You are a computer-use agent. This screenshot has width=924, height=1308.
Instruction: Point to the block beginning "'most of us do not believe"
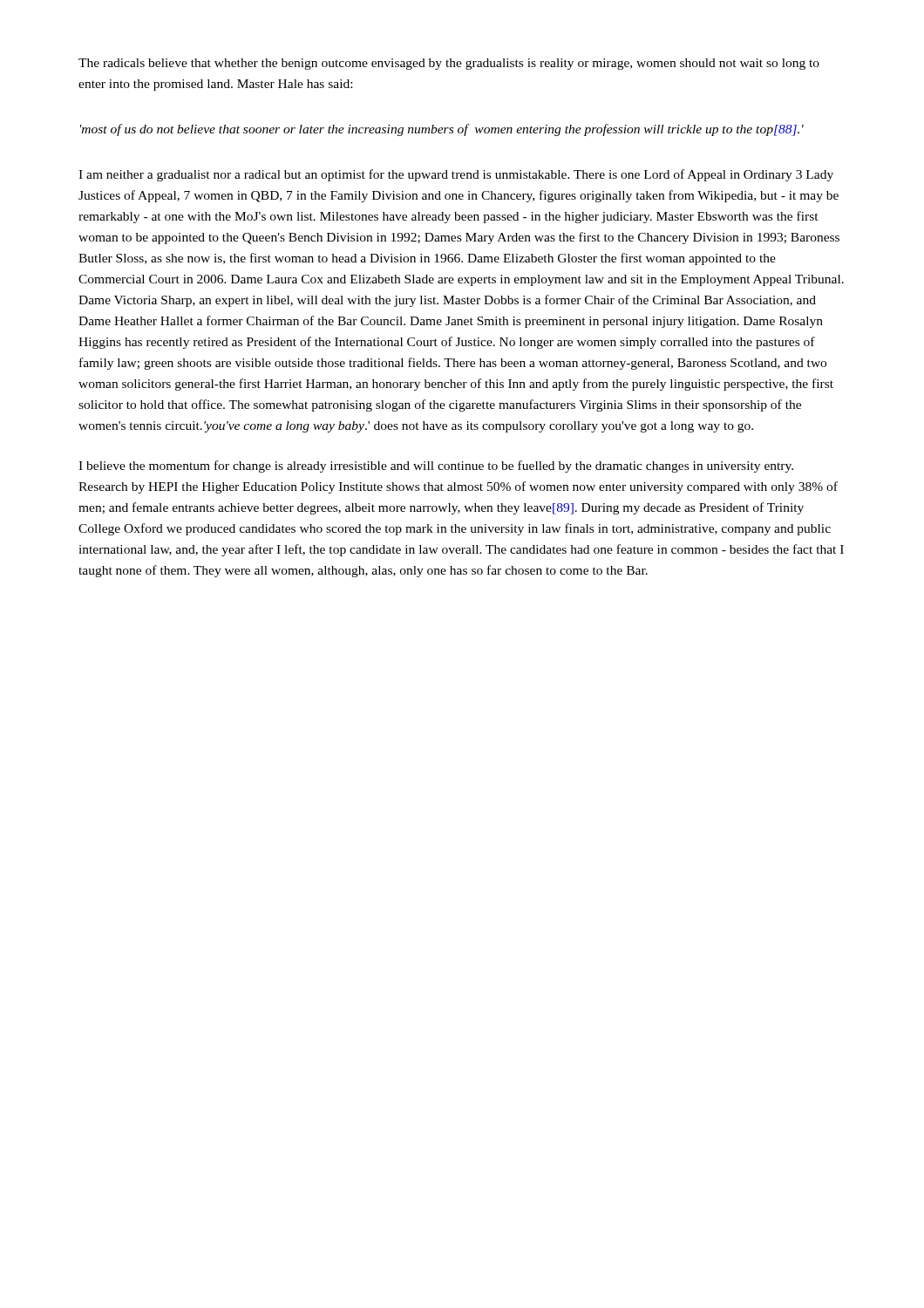441,129
